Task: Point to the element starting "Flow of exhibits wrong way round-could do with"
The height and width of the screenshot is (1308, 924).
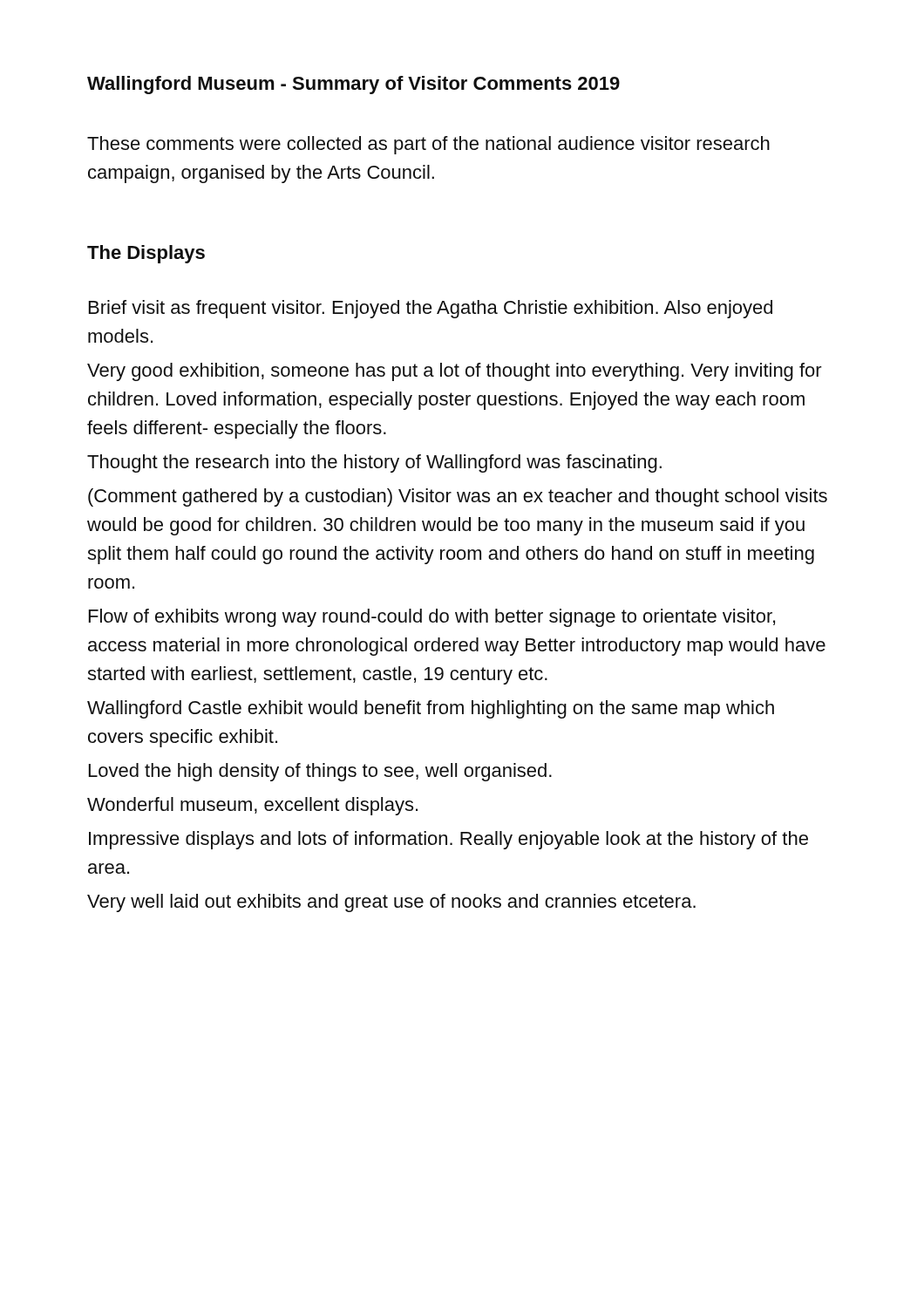Action: [x=457, y=645]
